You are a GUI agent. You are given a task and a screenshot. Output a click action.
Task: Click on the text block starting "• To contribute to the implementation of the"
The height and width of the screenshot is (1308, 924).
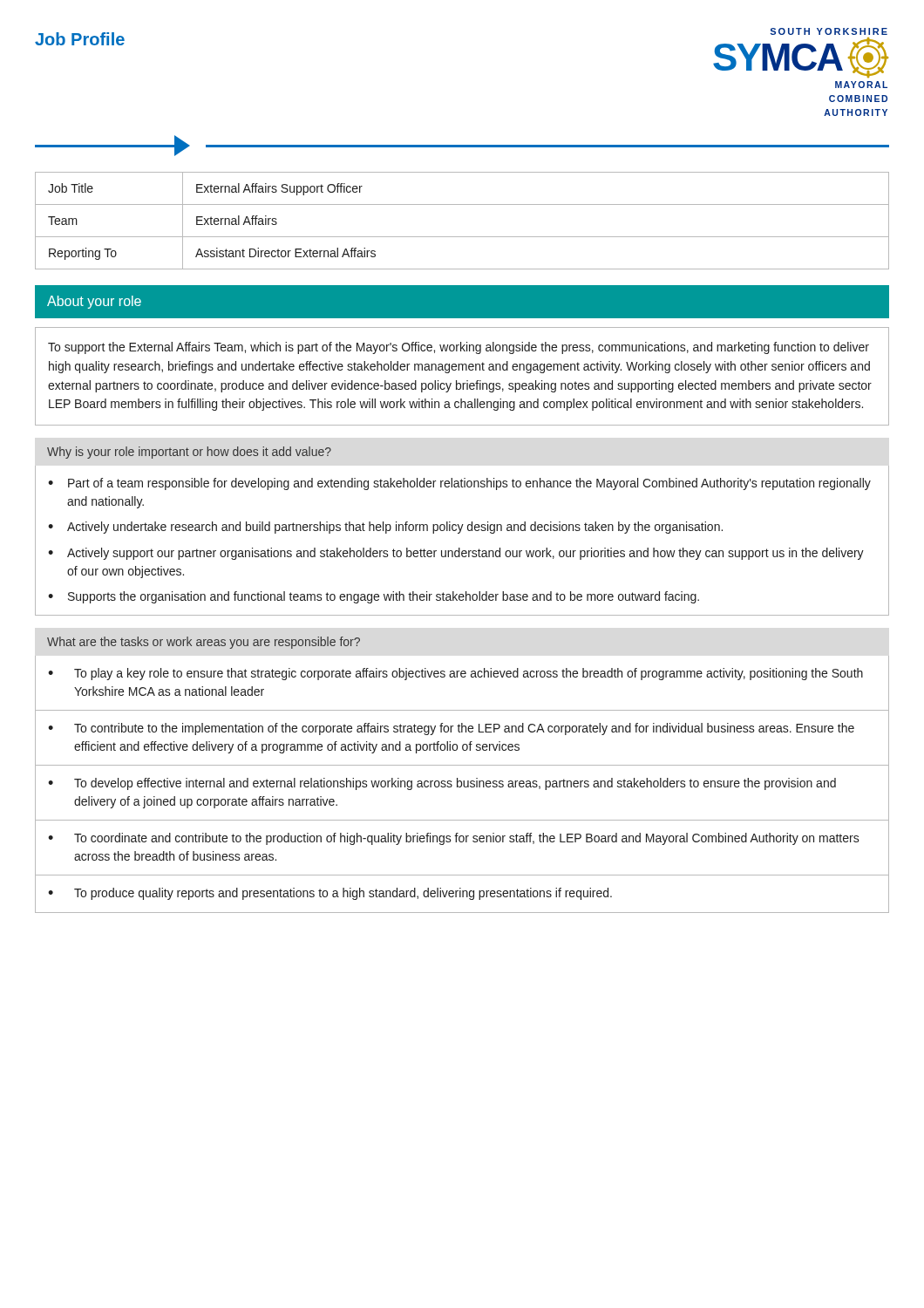coord(462,738)
